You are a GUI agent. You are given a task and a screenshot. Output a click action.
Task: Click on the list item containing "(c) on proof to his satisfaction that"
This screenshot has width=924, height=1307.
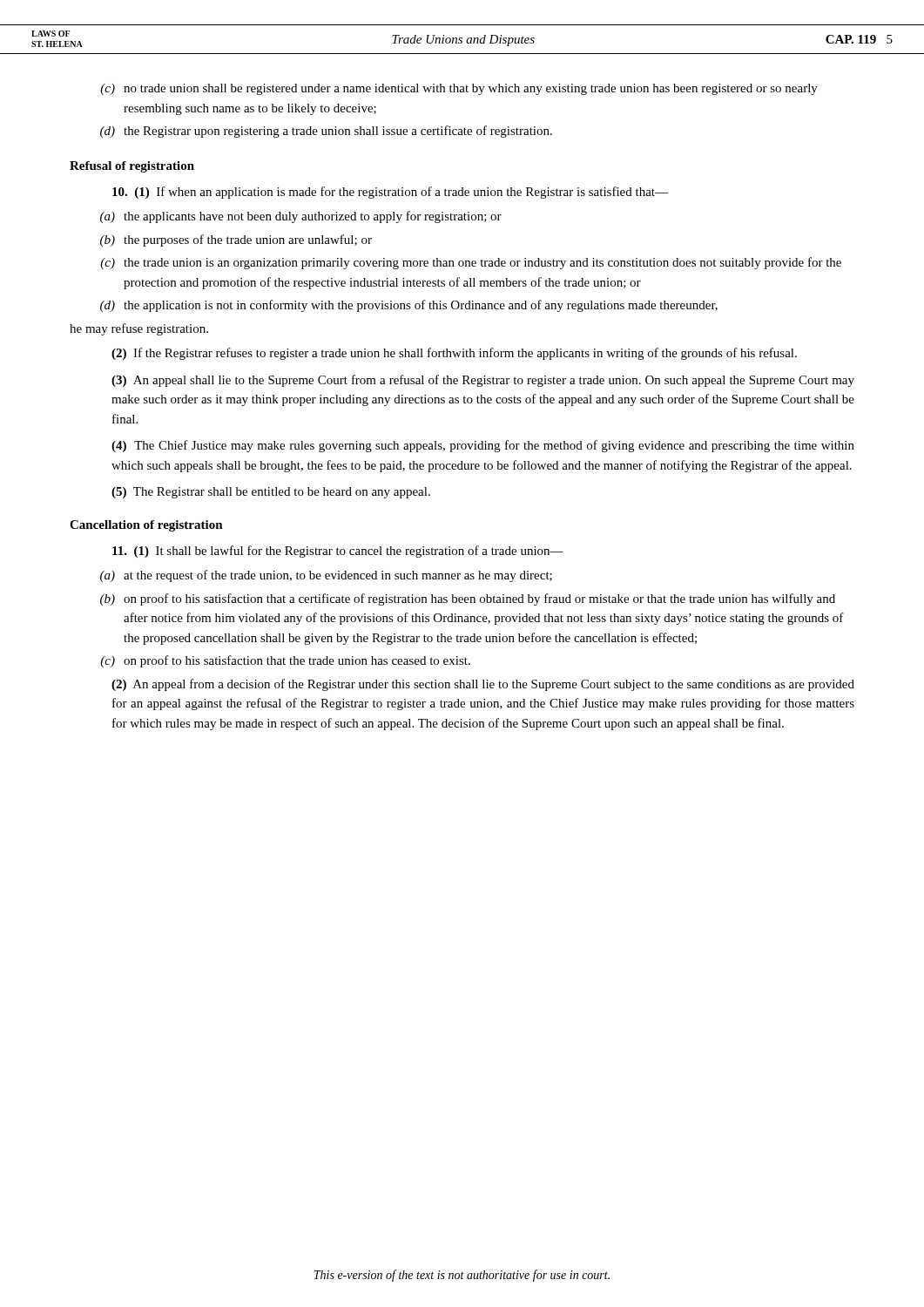[x=462, y=661]
